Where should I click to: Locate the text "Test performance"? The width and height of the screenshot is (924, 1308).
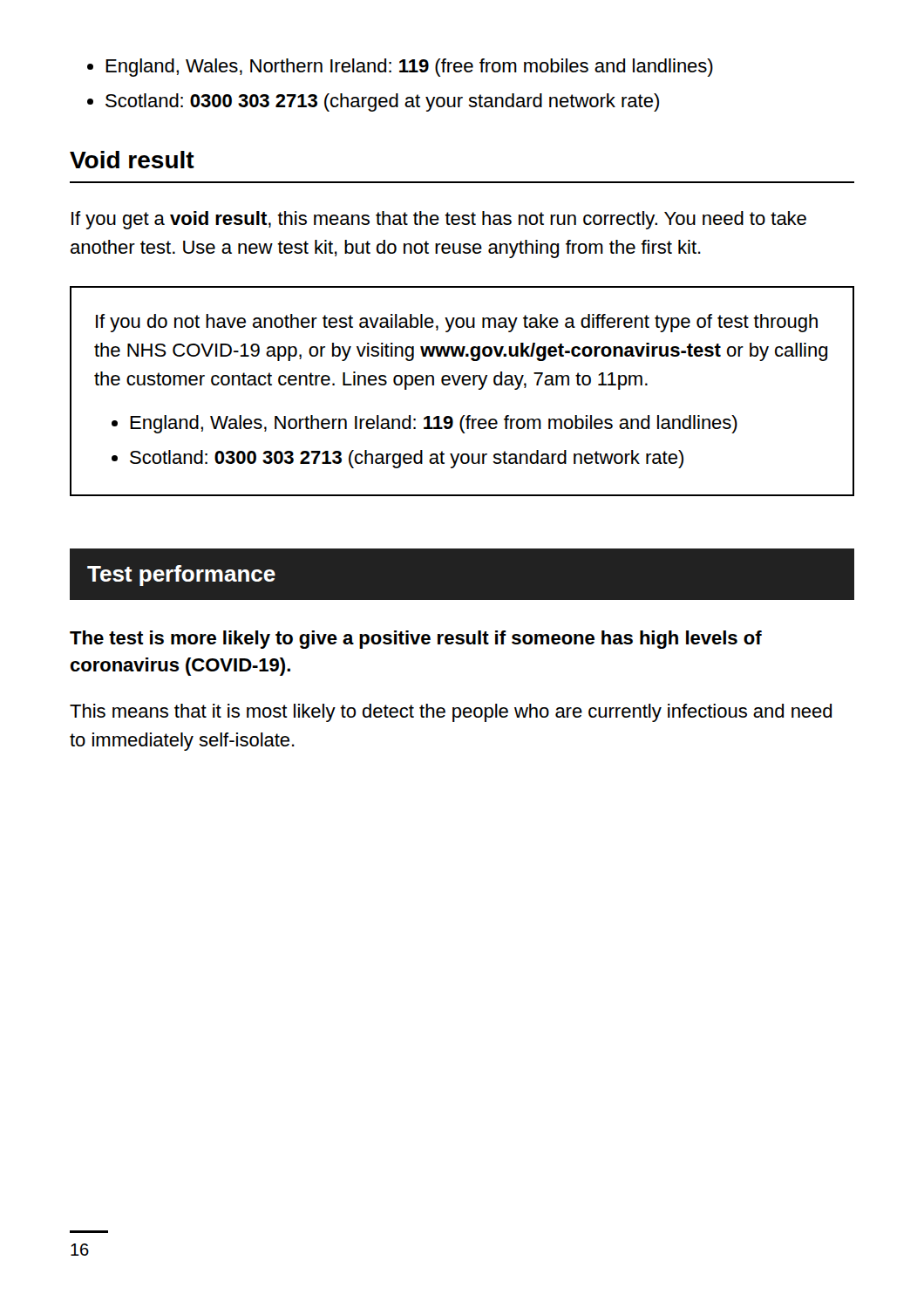(181, 576)
